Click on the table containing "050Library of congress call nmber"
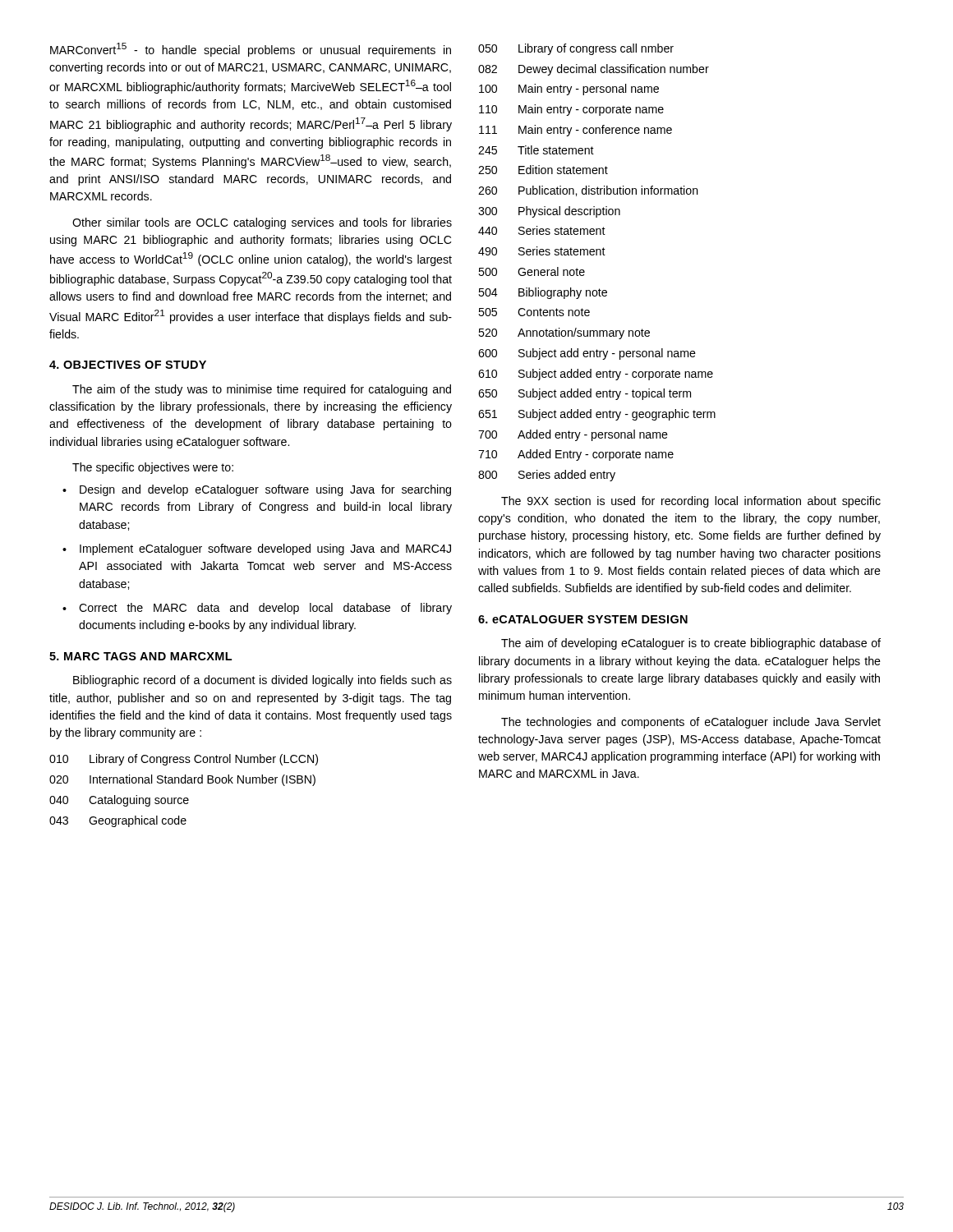 679,262
